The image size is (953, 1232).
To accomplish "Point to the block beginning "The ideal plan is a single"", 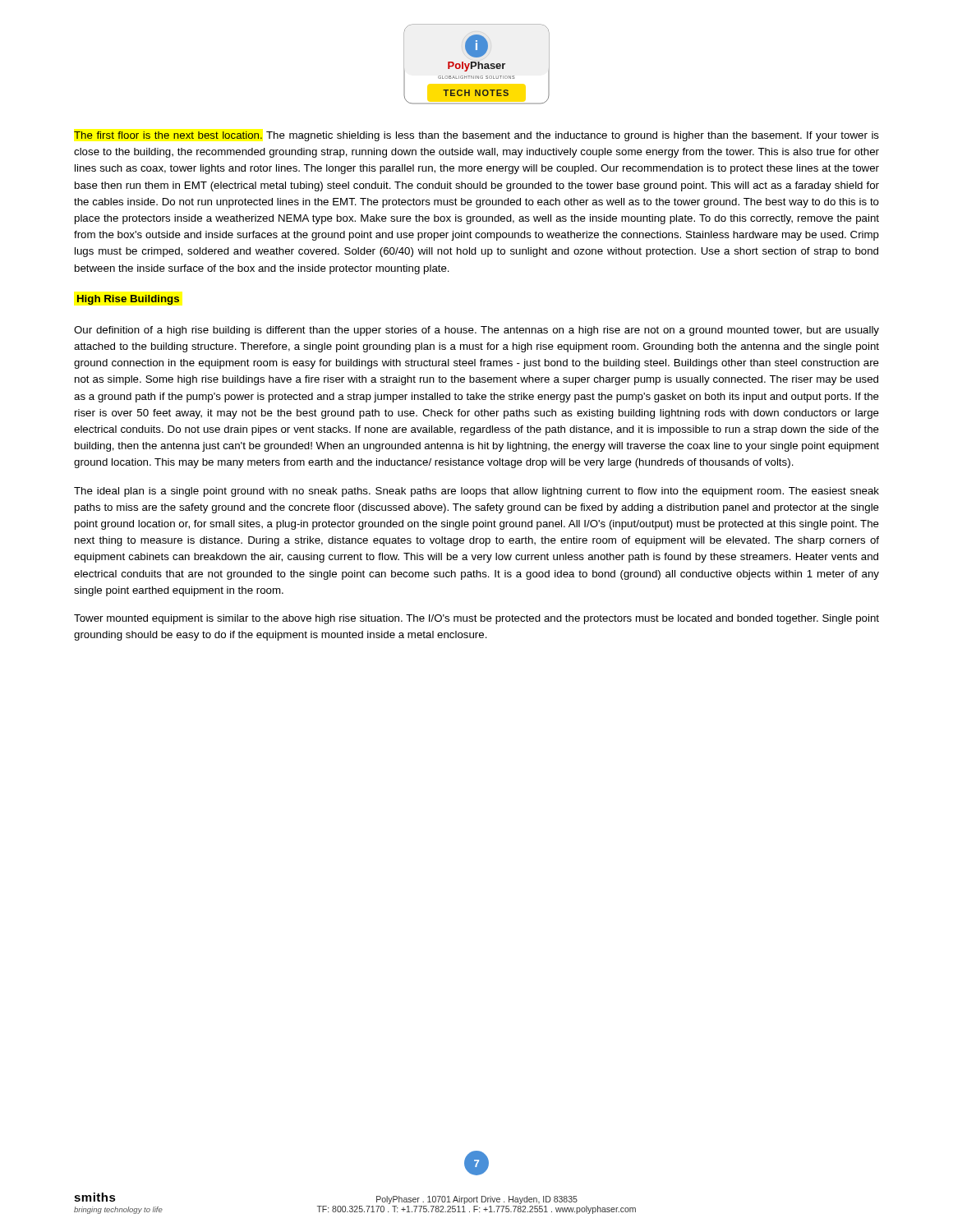I will (476, 540).
